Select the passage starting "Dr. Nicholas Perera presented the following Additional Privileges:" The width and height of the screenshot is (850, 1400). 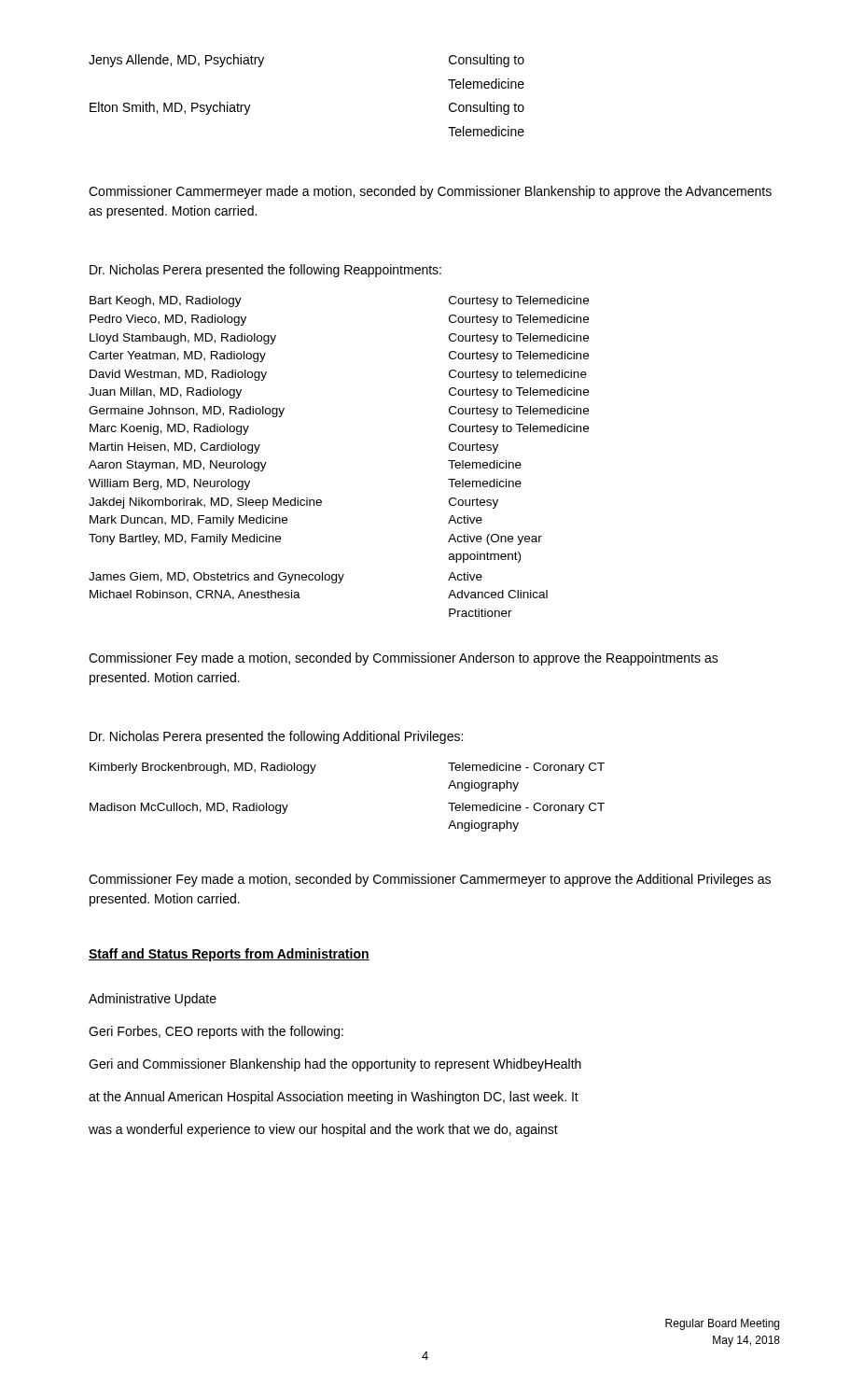[434, 736]
